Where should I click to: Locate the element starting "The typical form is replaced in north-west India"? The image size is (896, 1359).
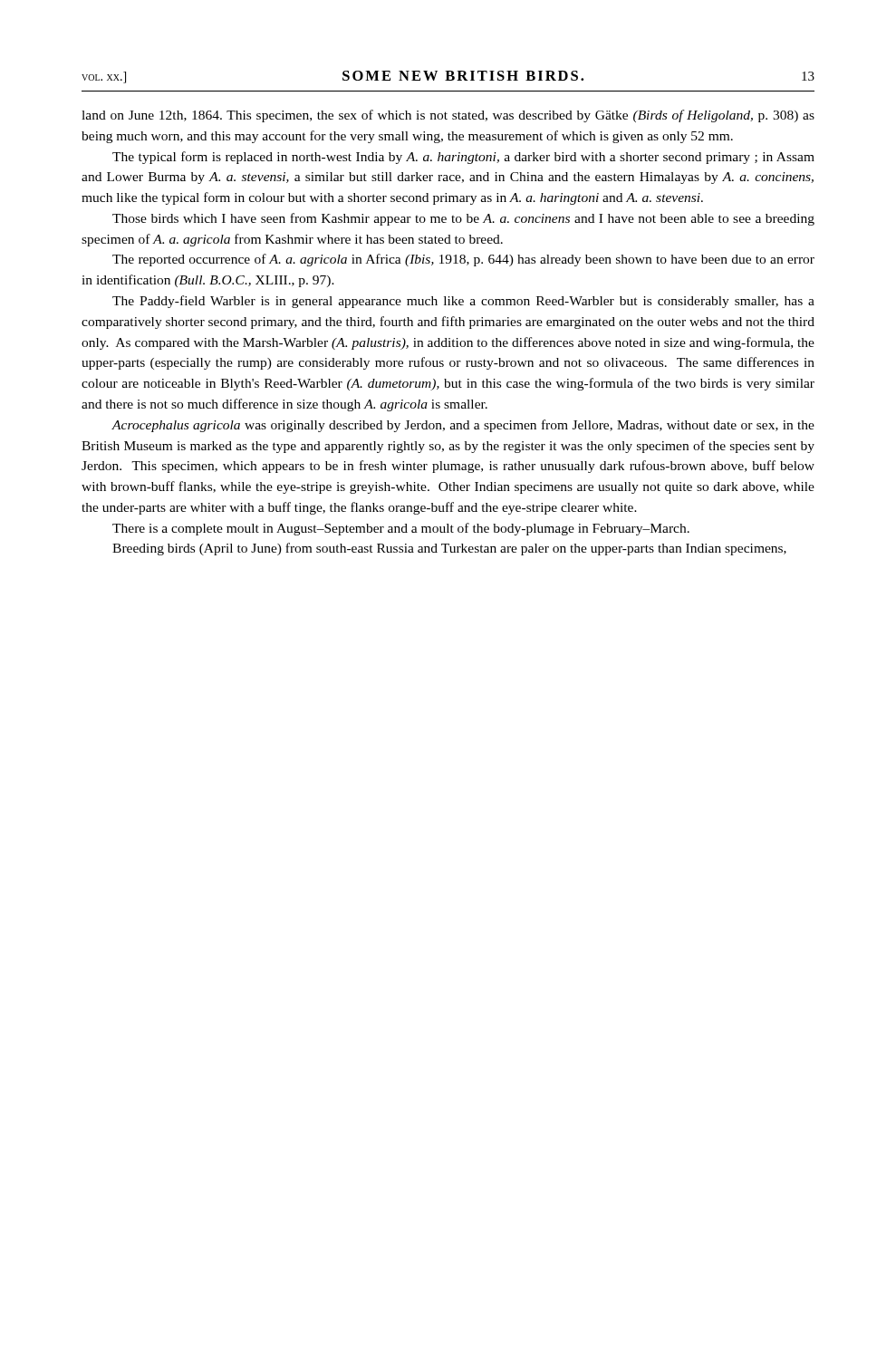coord(448,177)
